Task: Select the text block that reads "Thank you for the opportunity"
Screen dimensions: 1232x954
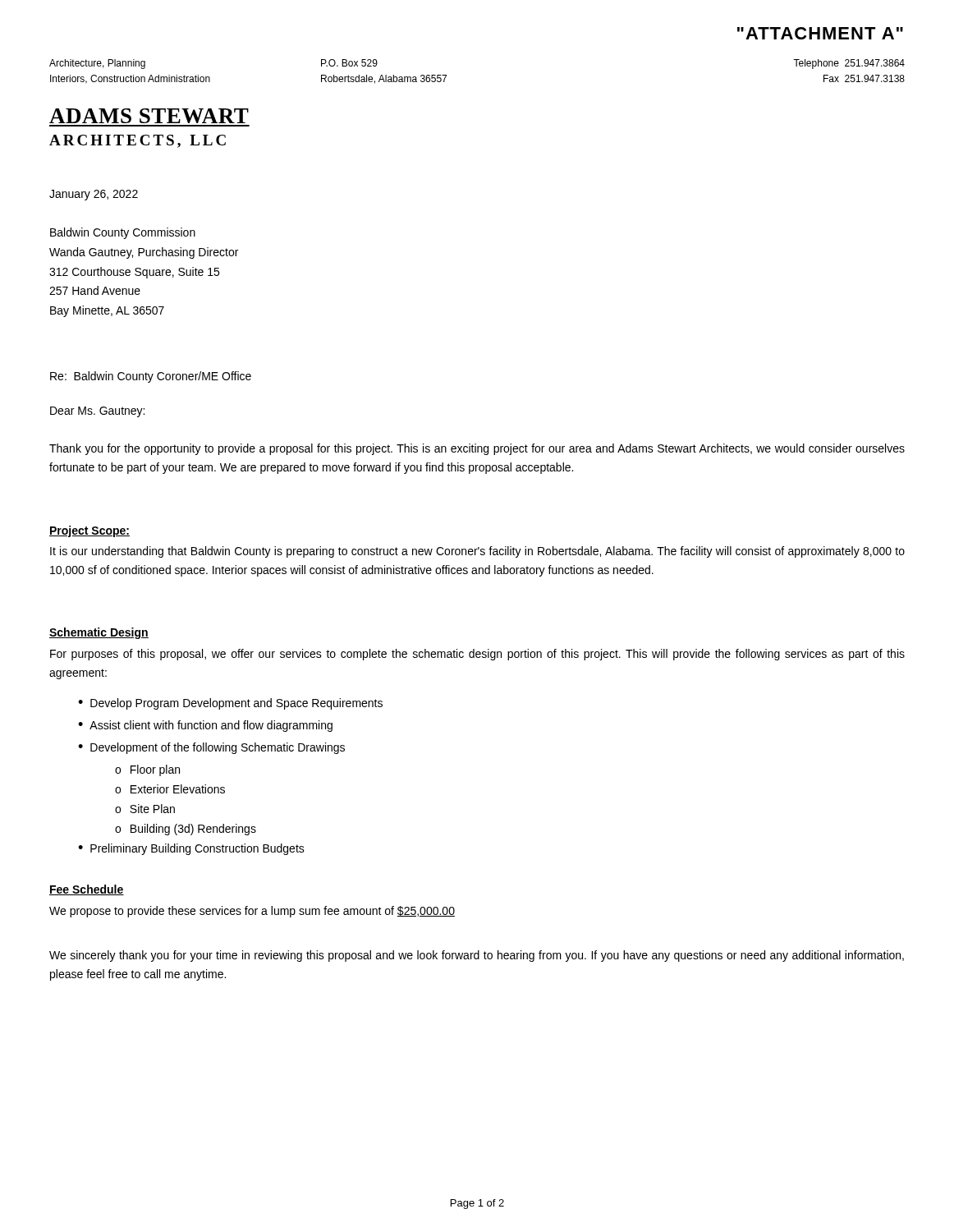Action: [477, 458]
